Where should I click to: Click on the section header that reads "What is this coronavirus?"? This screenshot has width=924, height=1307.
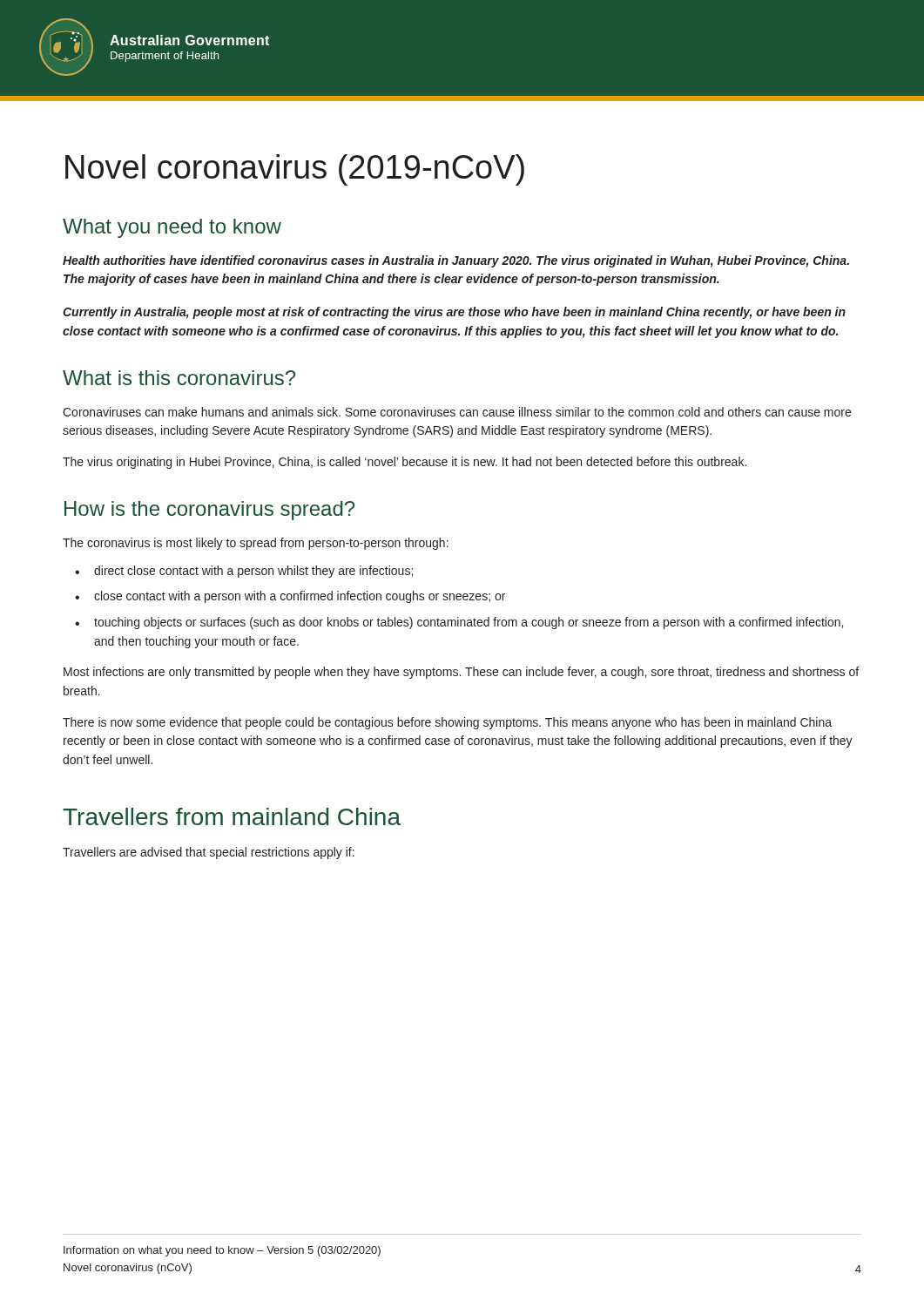tap(179, 378)
